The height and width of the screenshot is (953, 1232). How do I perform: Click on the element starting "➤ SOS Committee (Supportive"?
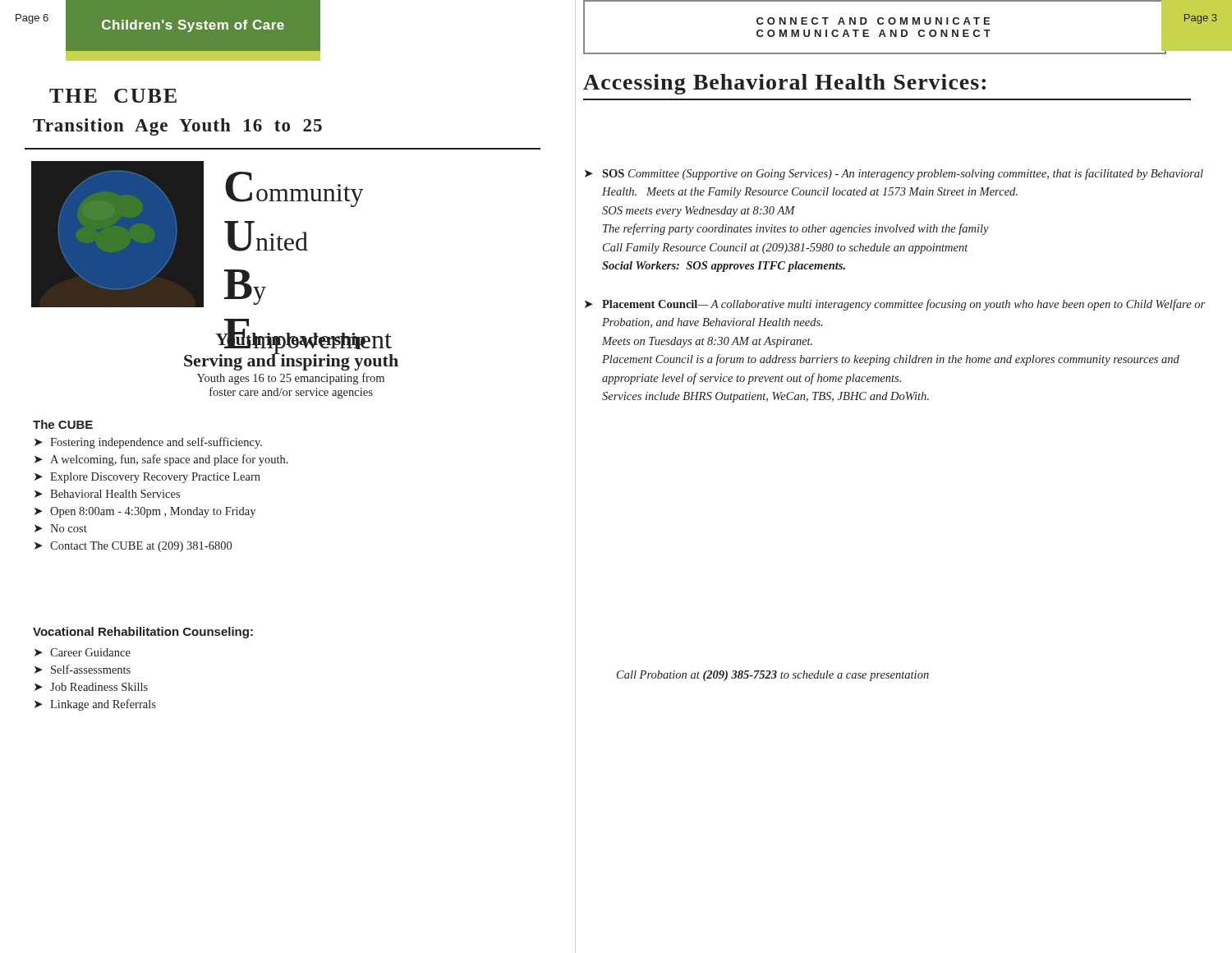pos(895,220)
